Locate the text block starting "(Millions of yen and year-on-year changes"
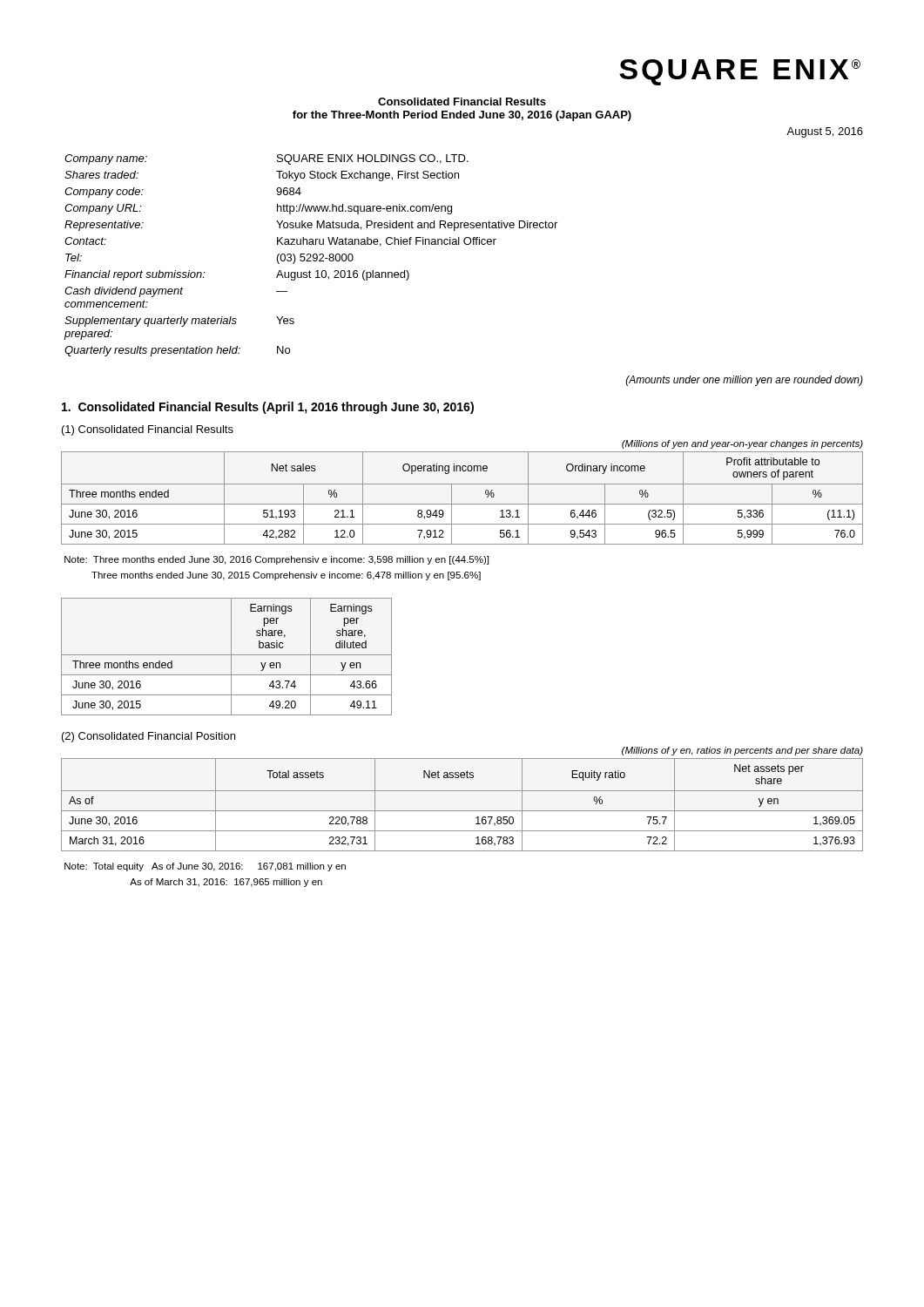The height and width of the screenshot is (1307, 924). (742, 443)
